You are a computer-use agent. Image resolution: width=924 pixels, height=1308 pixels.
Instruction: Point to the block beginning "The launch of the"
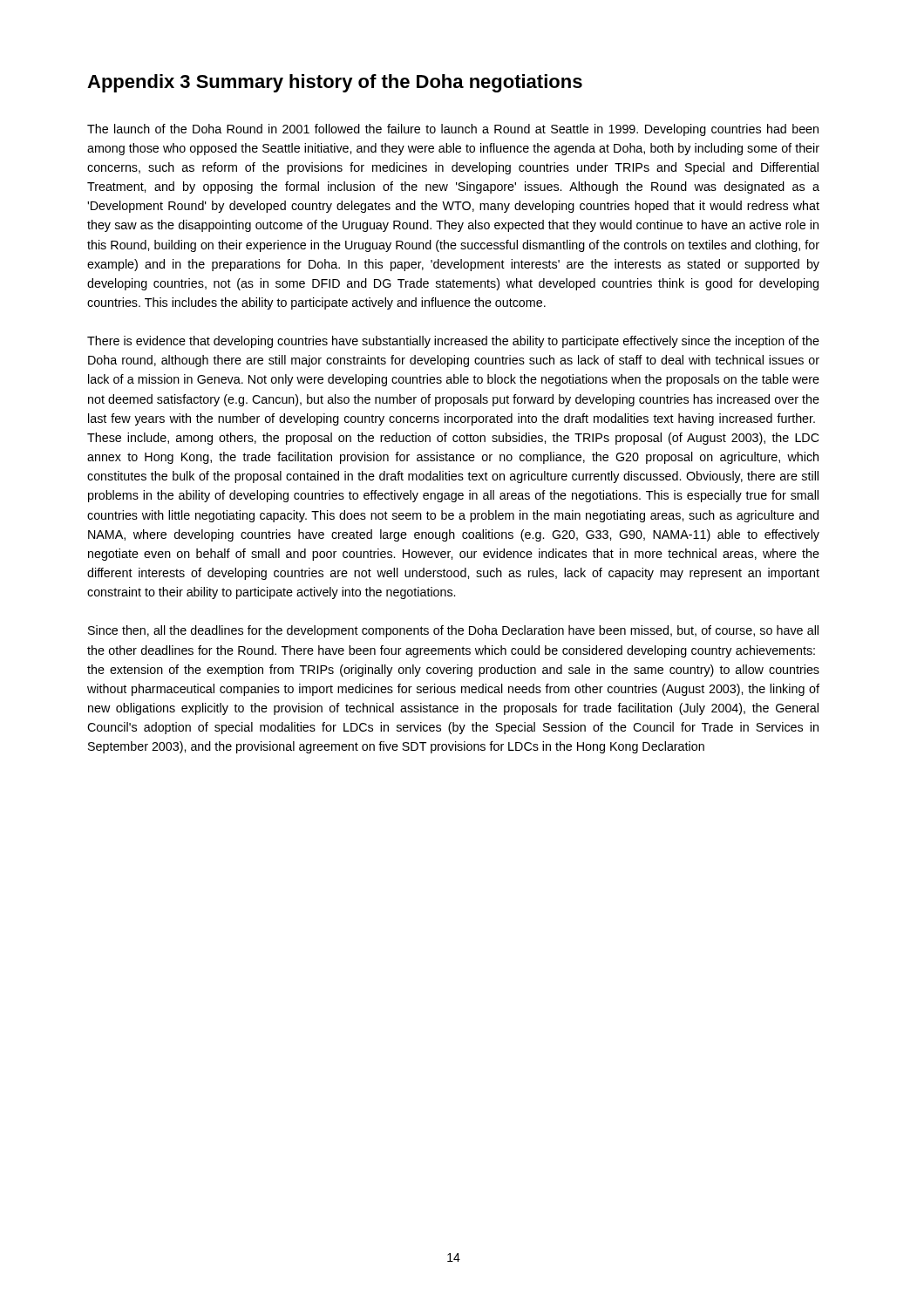click(x=453, y=216)
